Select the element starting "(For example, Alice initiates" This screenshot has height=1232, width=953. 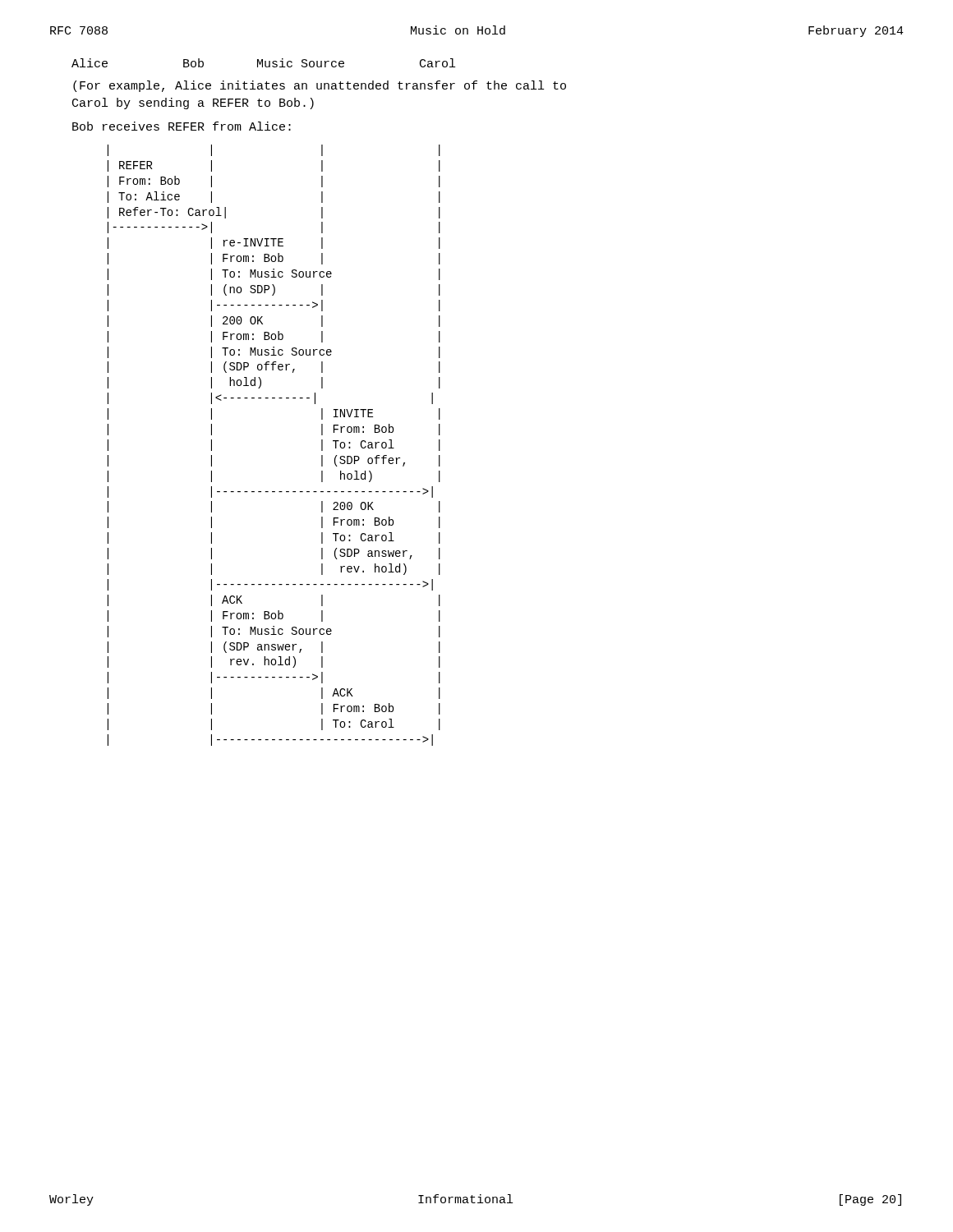click(308, 95)
